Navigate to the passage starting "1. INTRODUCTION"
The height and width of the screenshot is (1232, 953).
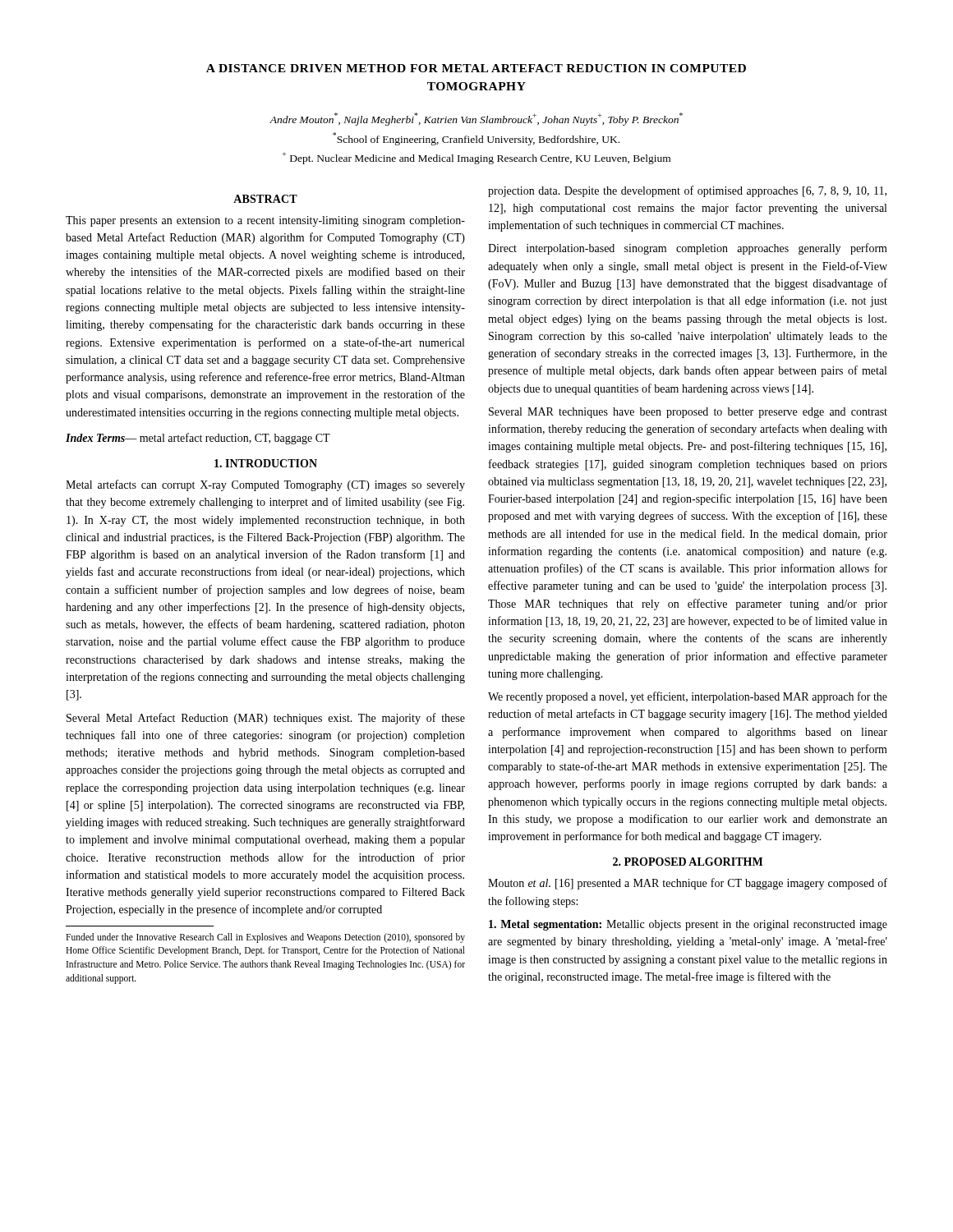tap(265, 464)
